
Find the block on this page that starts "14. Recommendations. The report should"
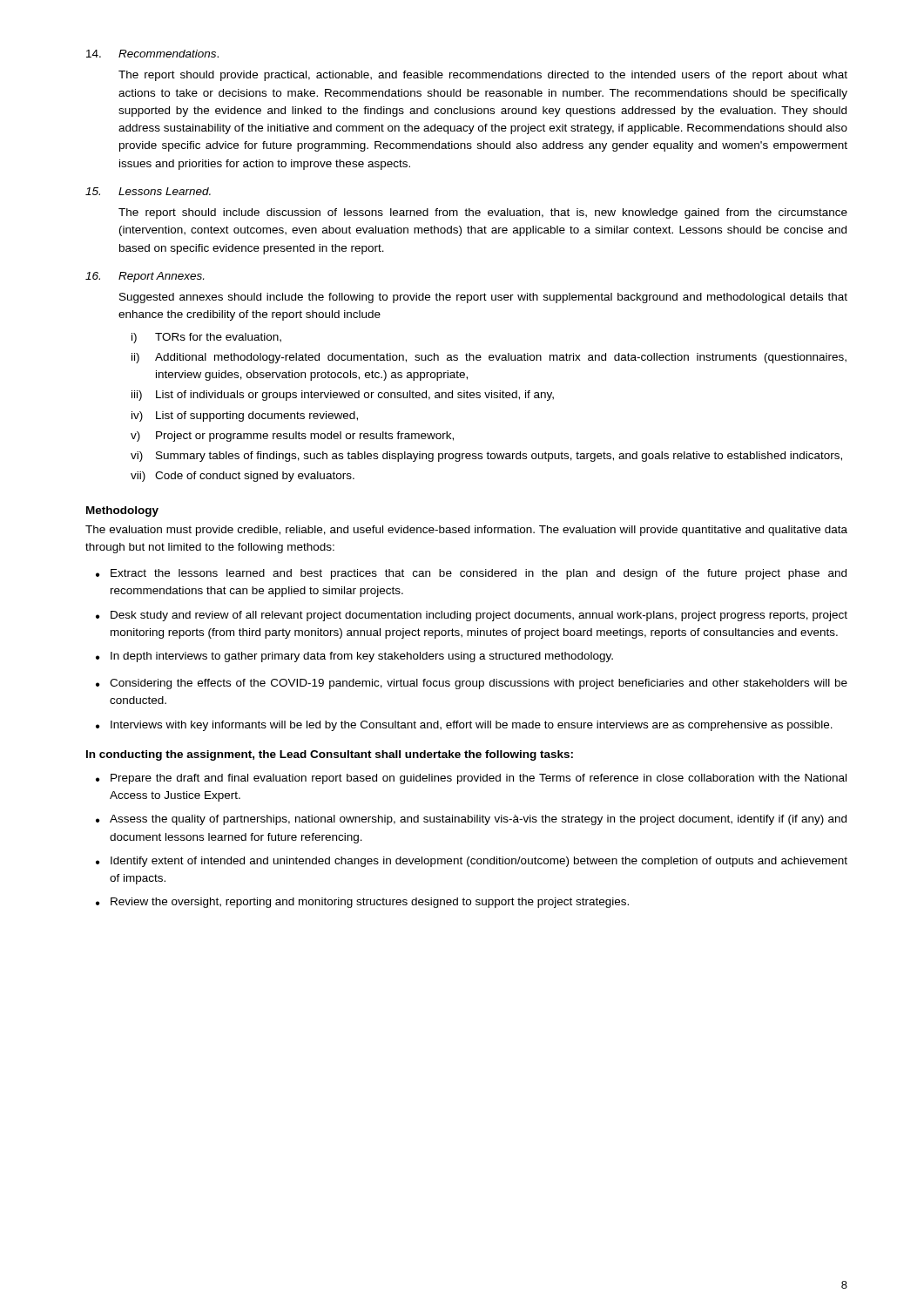466,109
